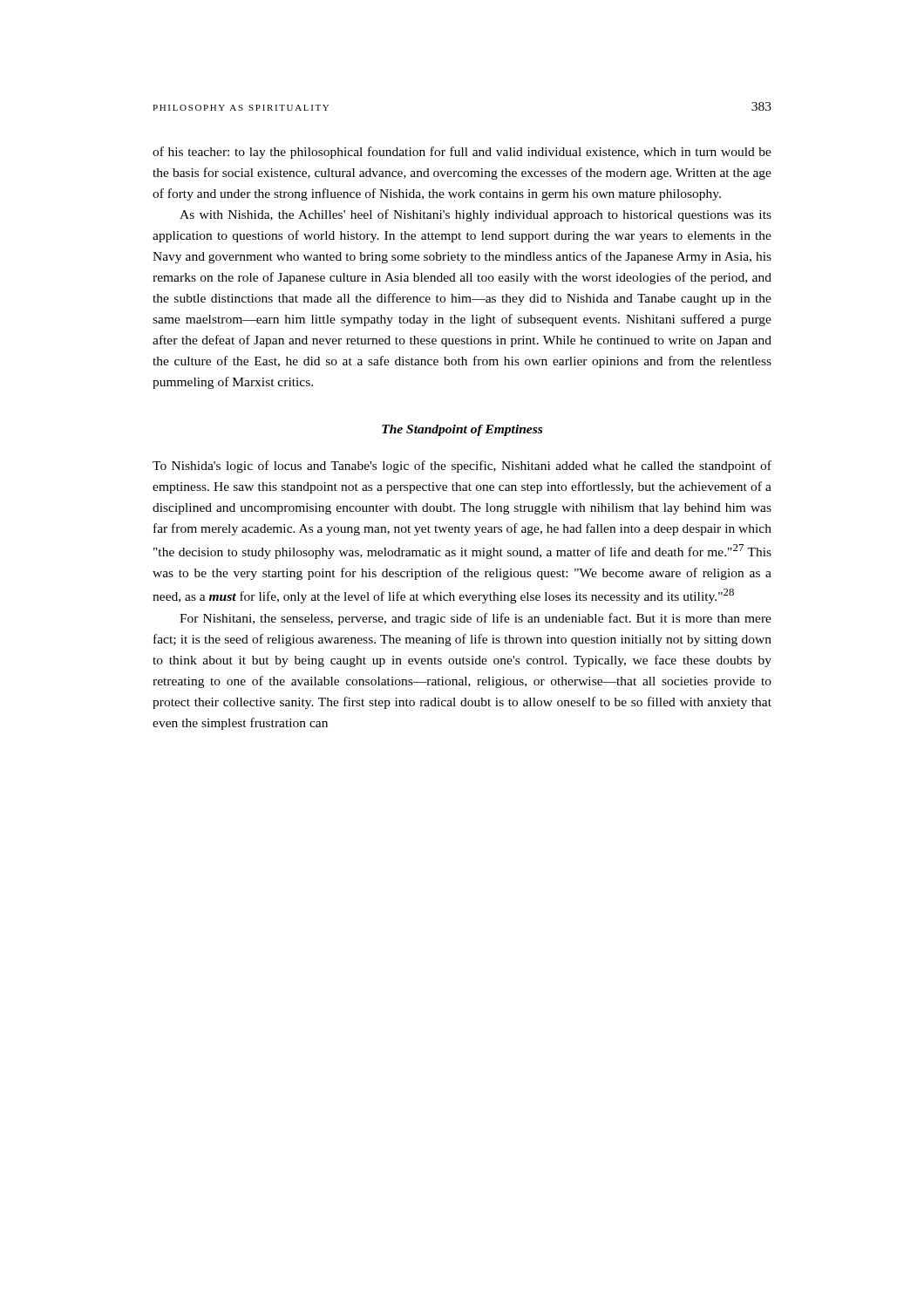This screenshot has width=924, height=1308.
Task: Find the block on this page that starts "To Nishida's logic"
Action: tap(462, 594)
